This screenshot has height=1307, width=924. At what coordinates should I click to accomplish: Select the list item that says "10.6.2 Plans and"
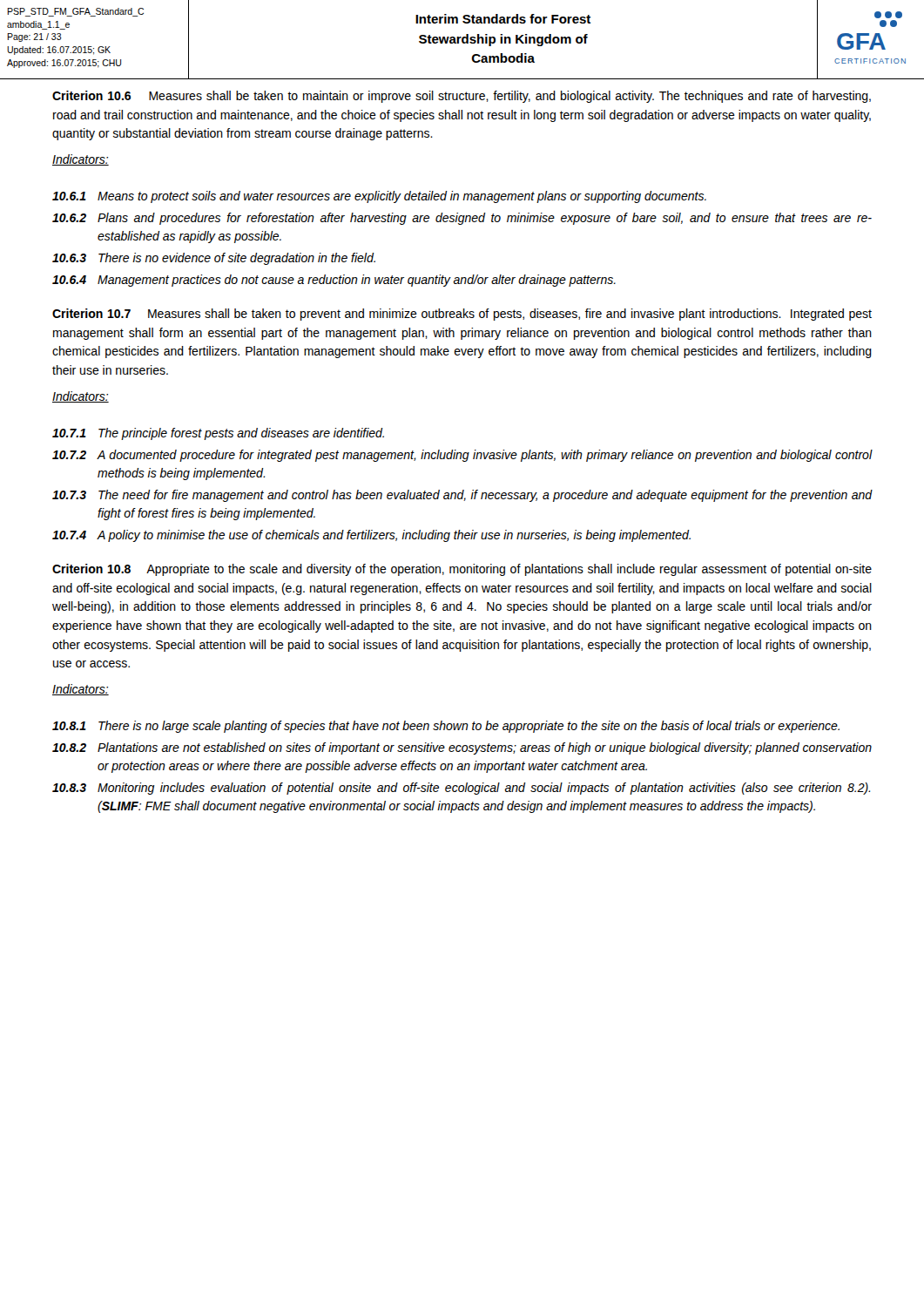tap(462, 227)
